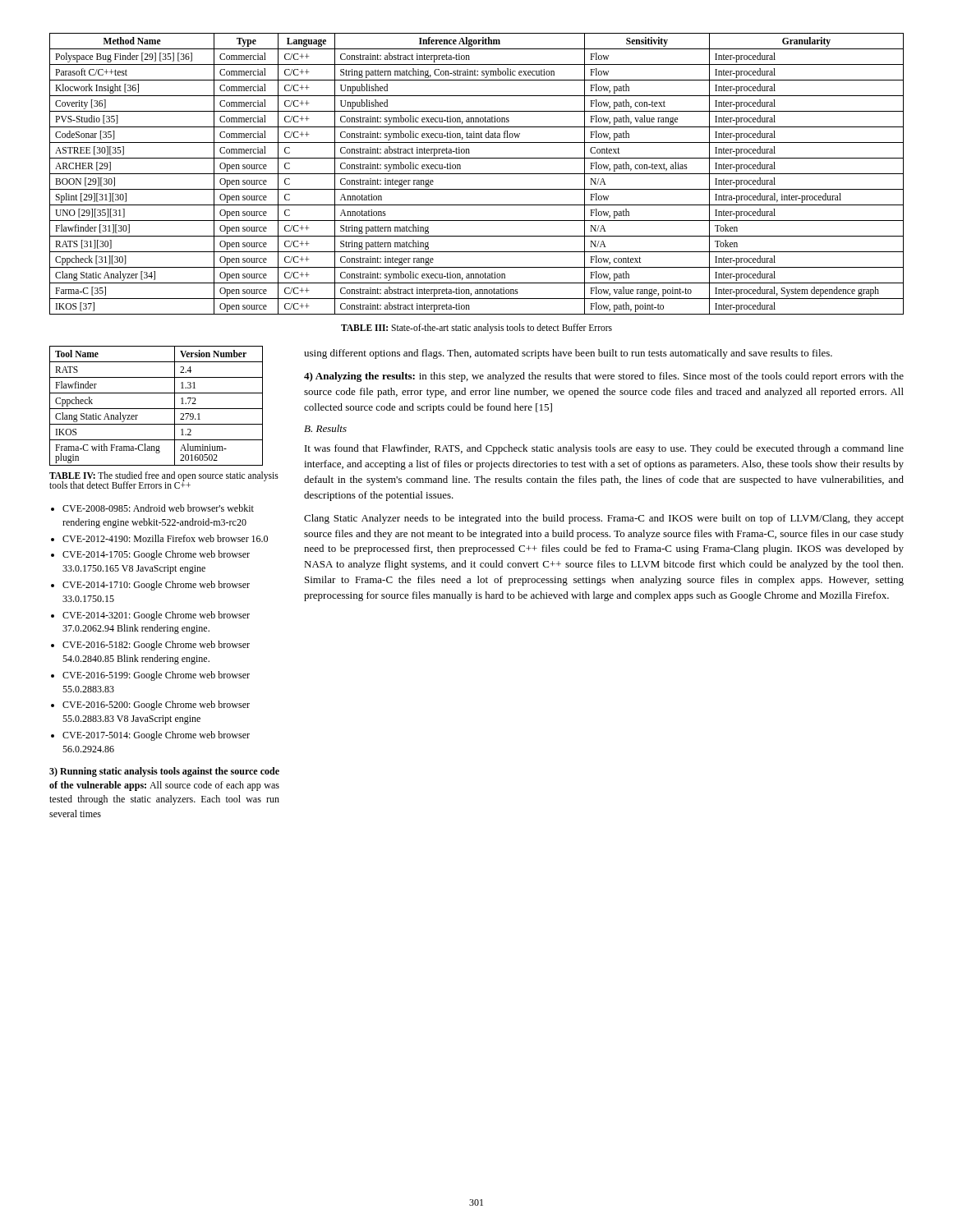Find the block starting "using different options and flags. Then, automated"
953x1232 pixels.
click(568, 353)
